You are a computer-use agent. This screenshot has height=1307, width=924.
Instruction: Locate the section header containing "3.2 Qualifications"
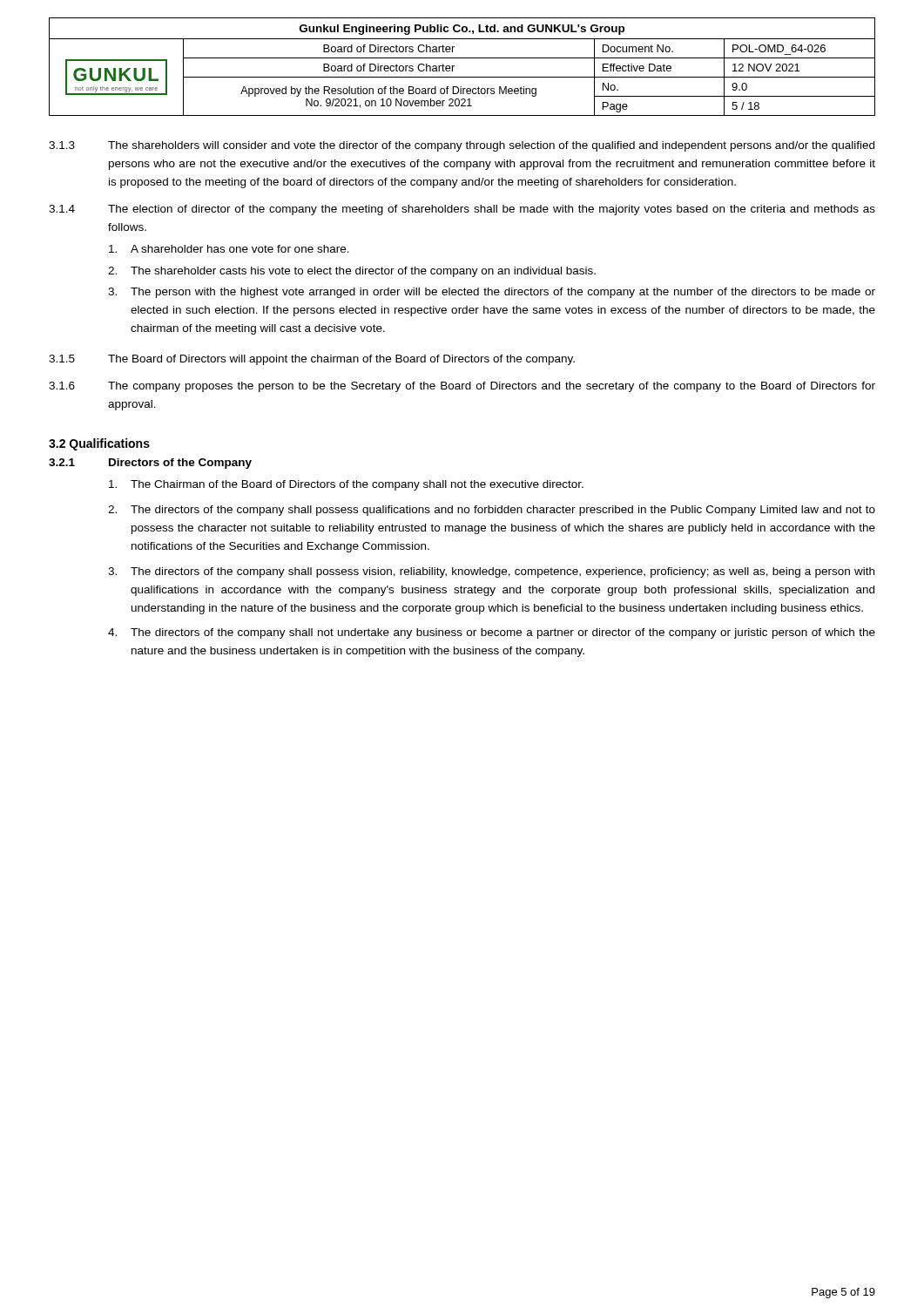(99, 444)
